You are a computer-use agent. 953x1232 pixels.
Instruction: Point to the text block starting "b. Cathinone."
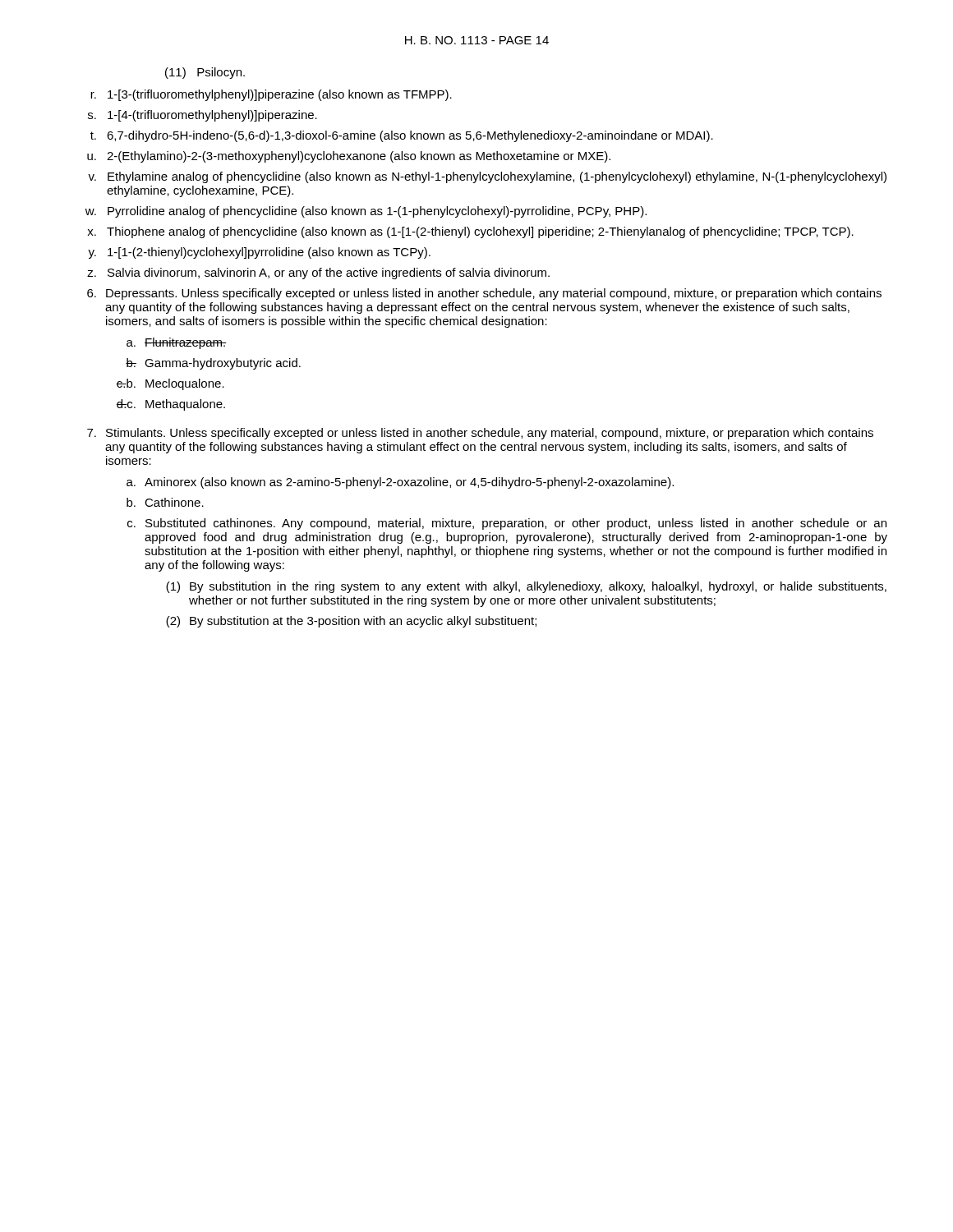click(x=165, y=502)
